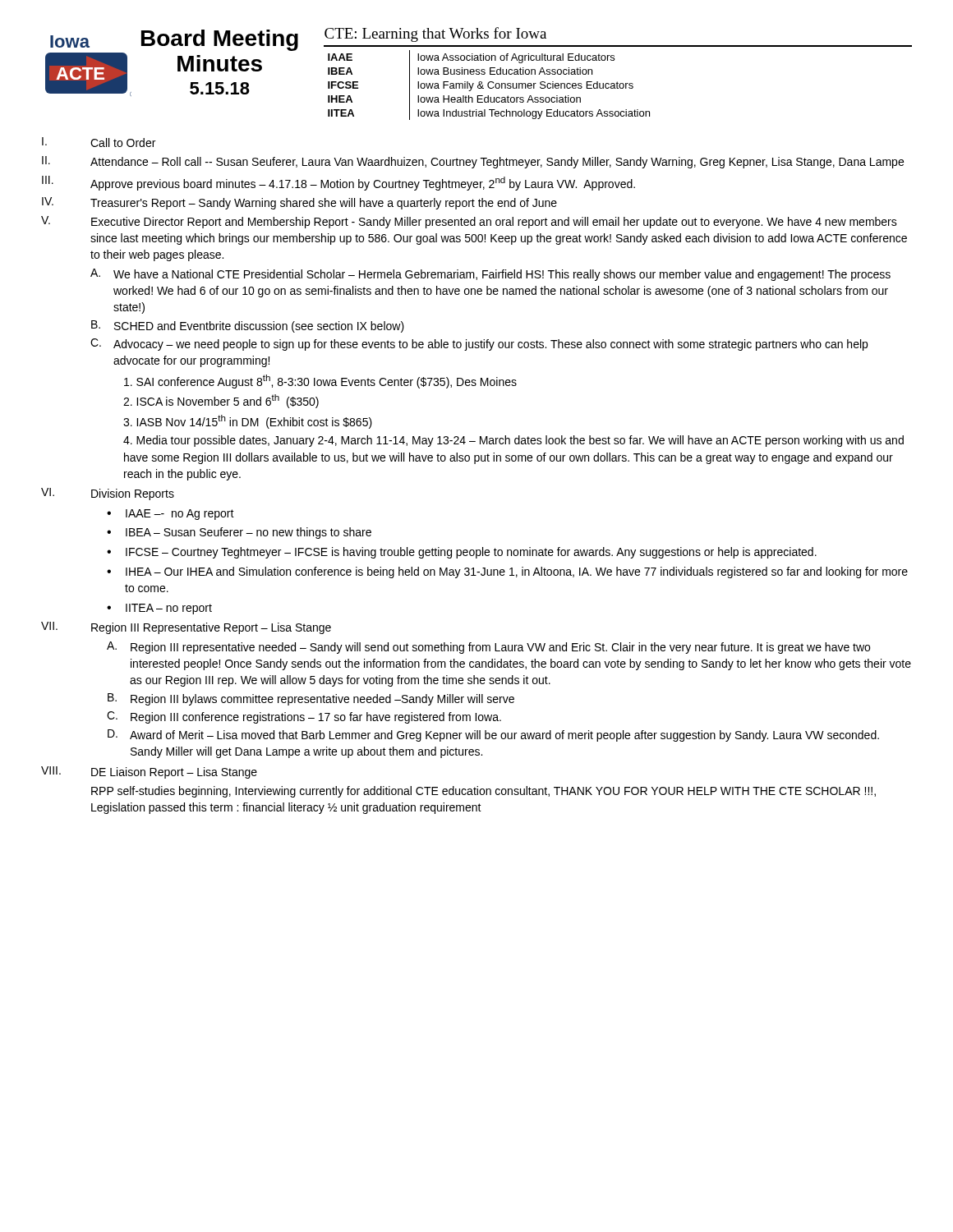
Task: Where is the passage that starts "VIII. DE Liaison Report – Lisa"?
Action: pos(149,772)
